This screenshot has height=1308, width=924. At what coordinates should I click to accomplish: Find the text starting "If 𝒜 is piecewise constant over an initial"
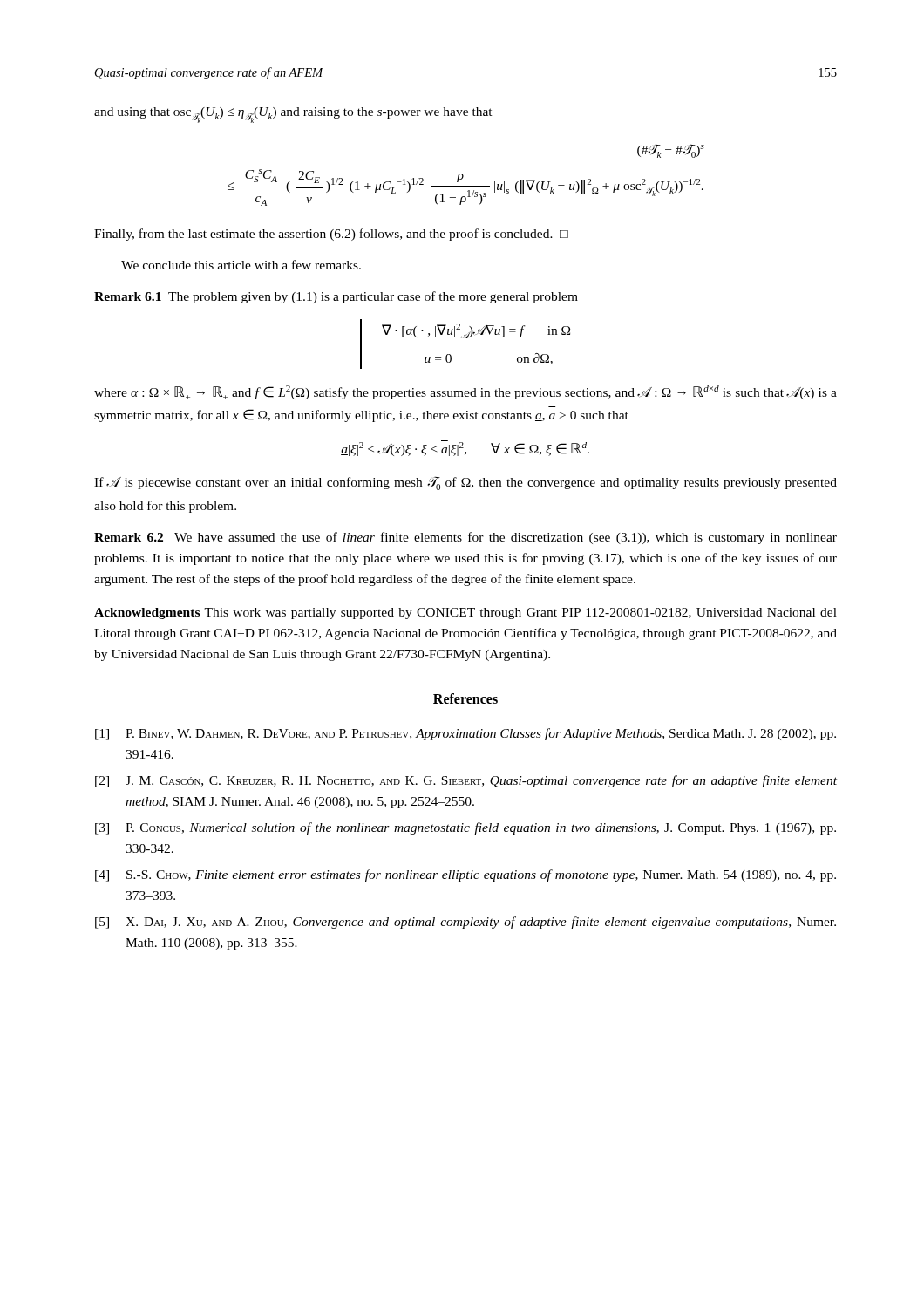pos(465,494)
